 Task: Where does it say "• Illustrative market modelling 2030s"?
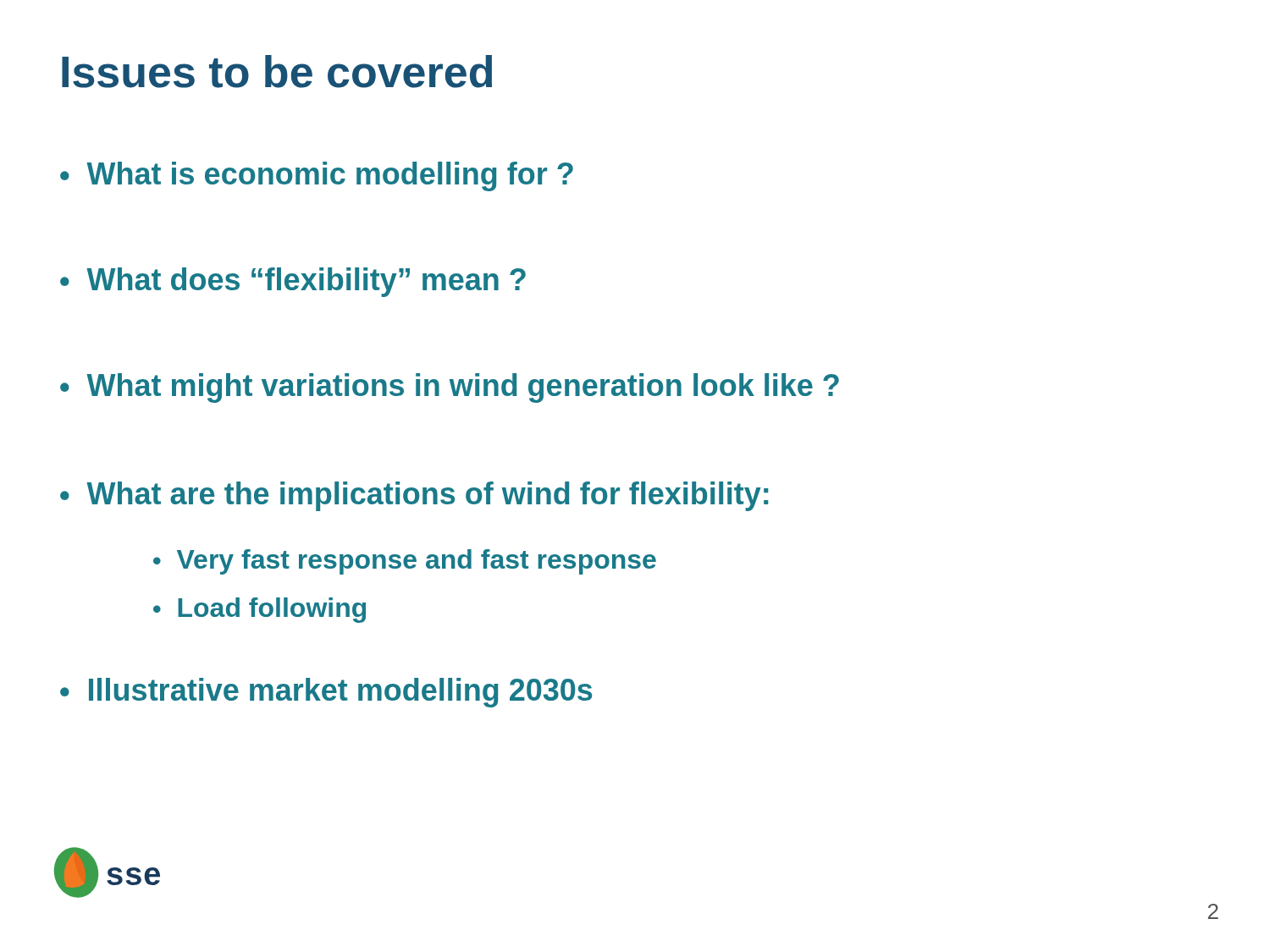tap(440, 691)
